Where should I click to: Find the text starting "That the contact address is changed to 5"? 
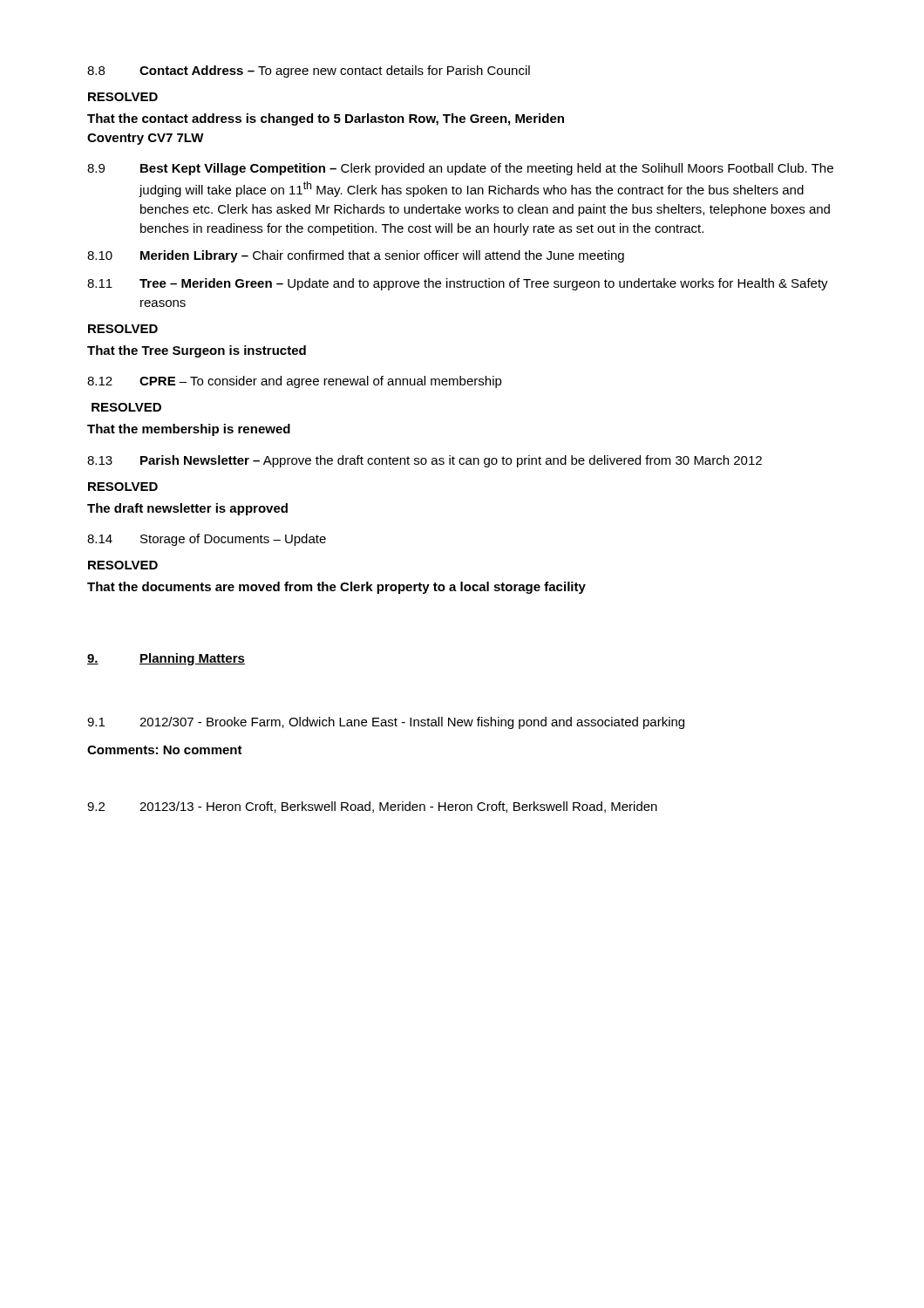point(326,127)
